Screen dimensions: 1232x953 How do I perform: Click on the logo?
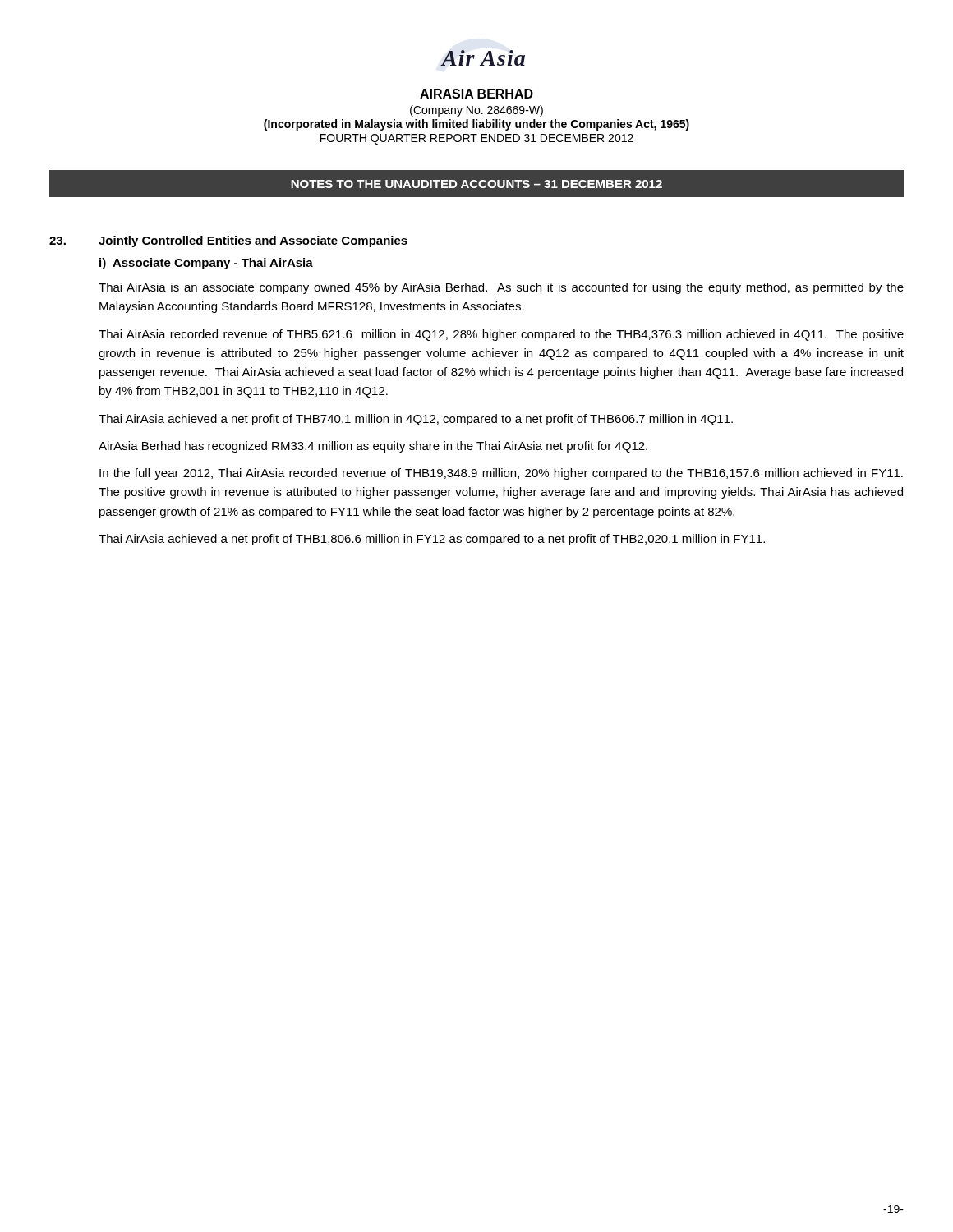point(476,54)
